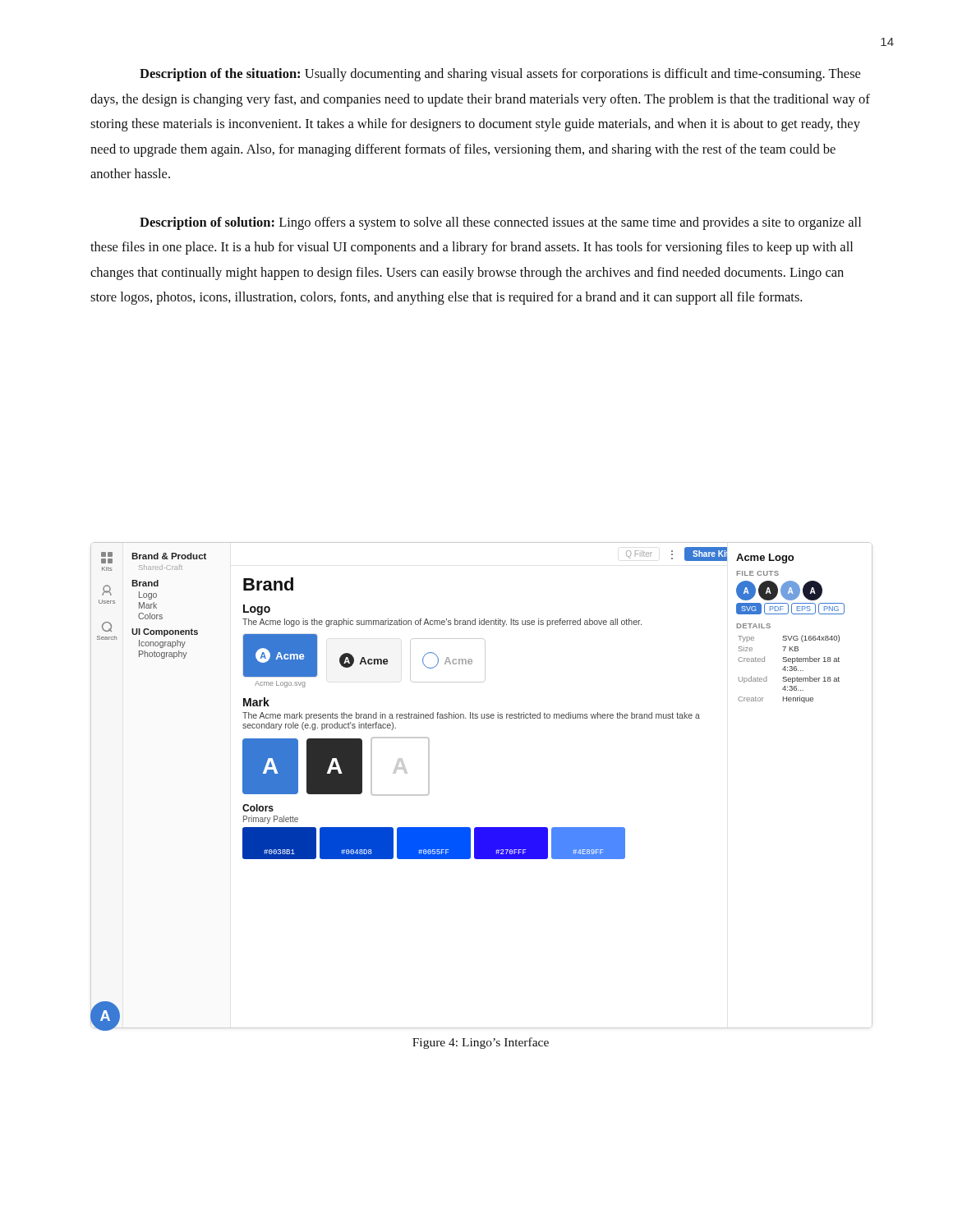Select the screenshot
This screenshot has width=953, height=1232.
[x=481, y=811]
